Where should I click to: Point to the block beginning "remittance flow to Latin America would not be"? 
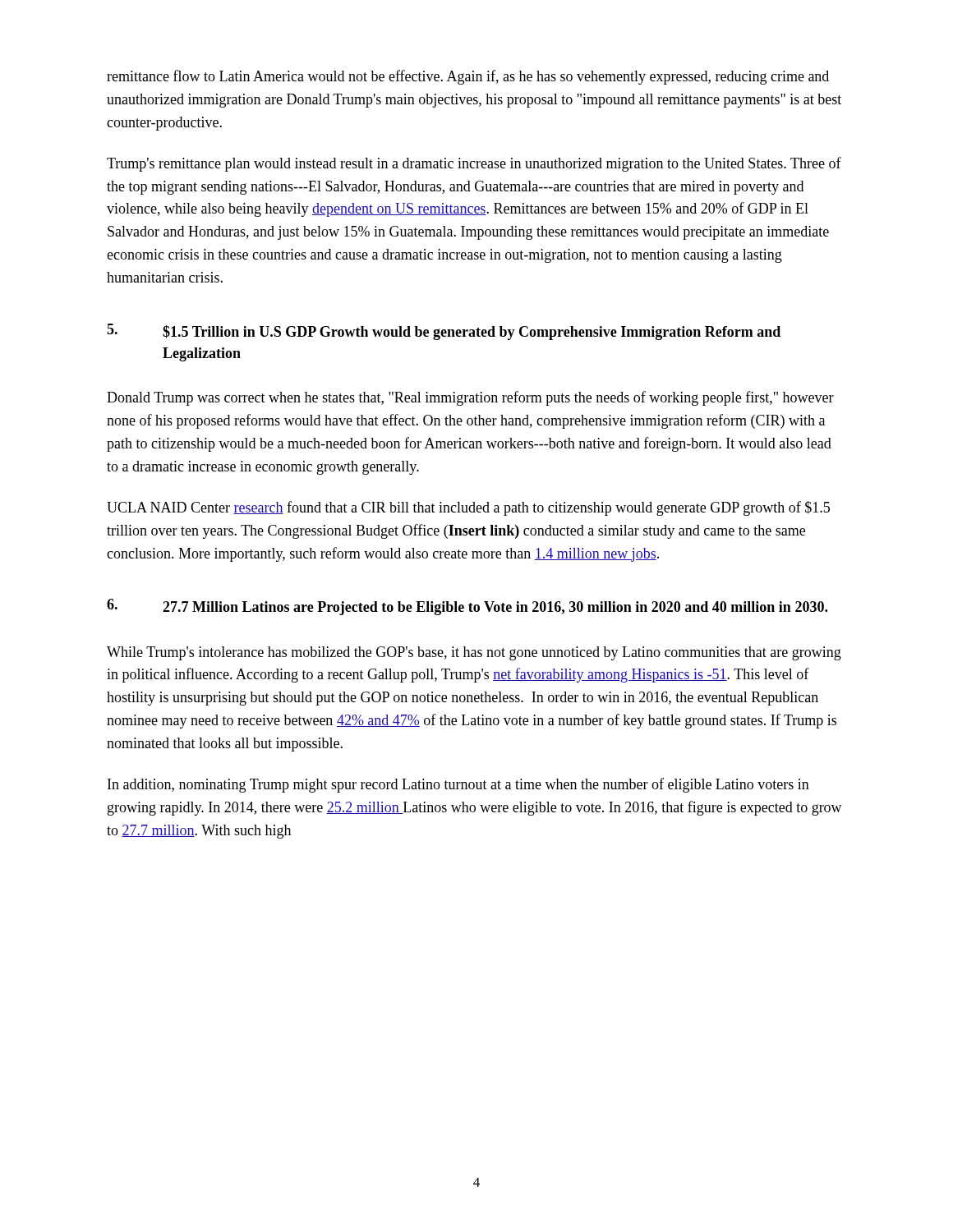tap(474, 99)
